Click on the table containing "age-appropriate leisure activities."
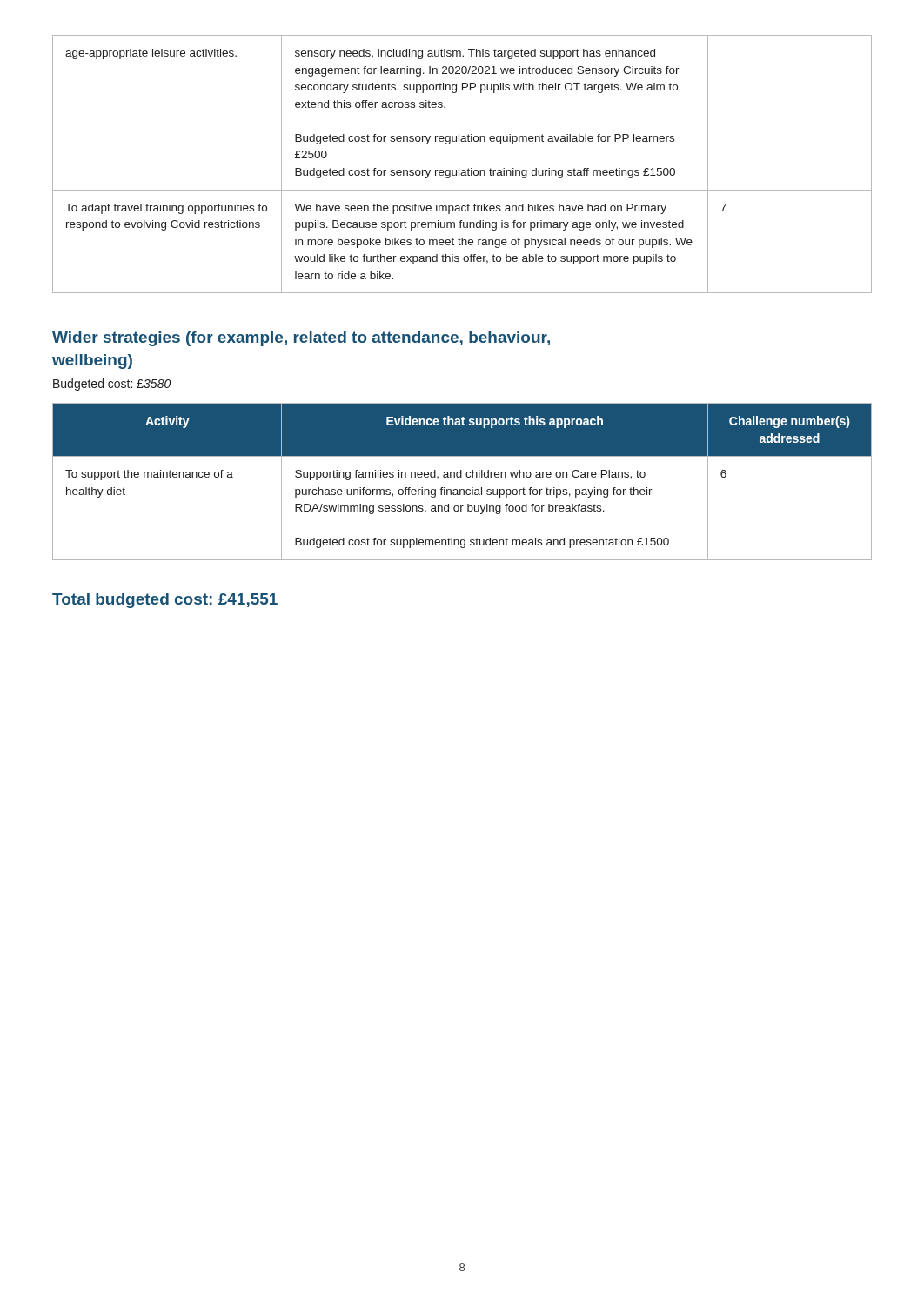The width and height of the screenshot is (924, 1305). (462, 164)
